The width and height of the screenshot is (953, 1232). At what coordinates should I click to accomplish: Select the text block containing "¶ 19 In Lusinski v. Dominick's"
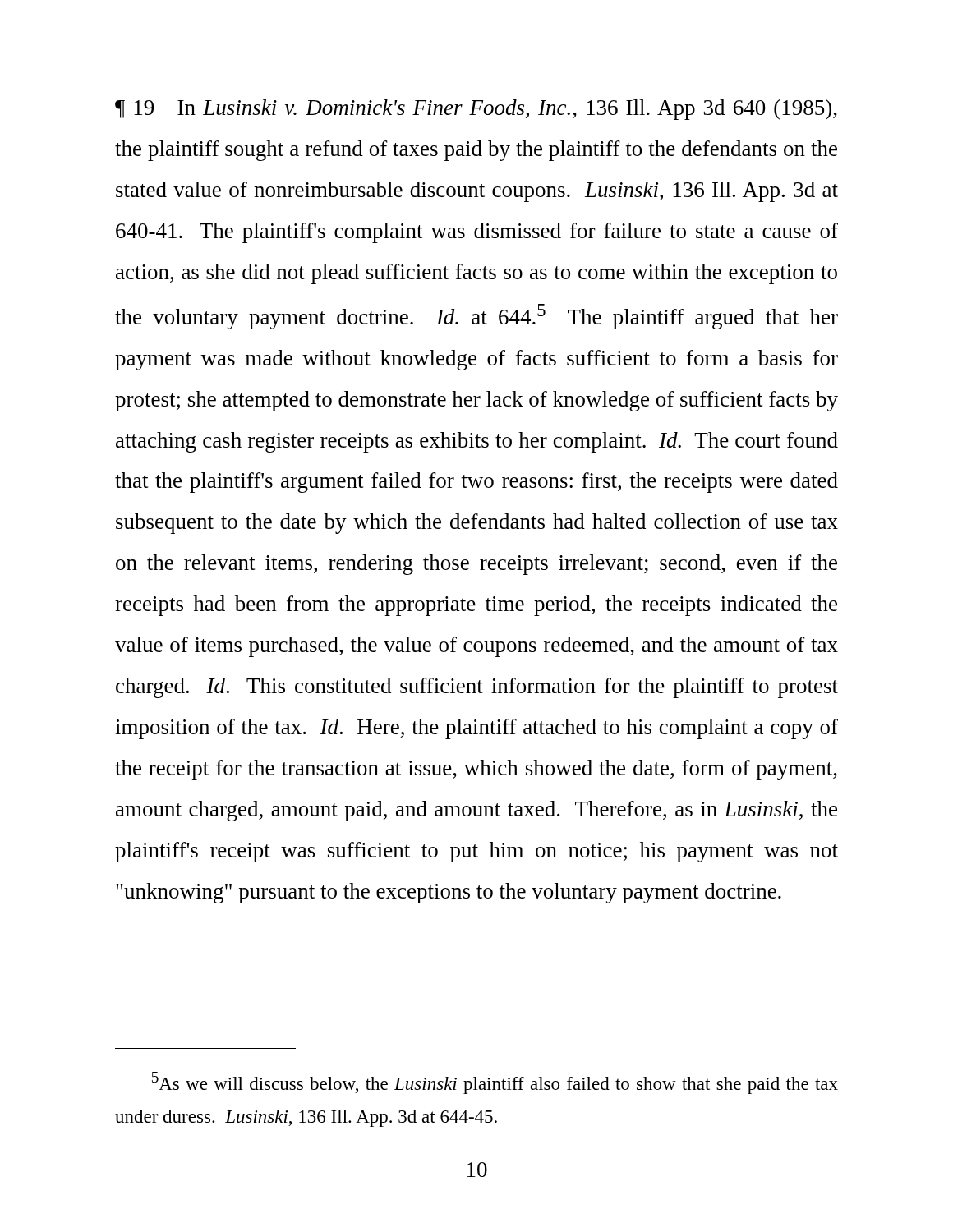[x=476, y=110]
